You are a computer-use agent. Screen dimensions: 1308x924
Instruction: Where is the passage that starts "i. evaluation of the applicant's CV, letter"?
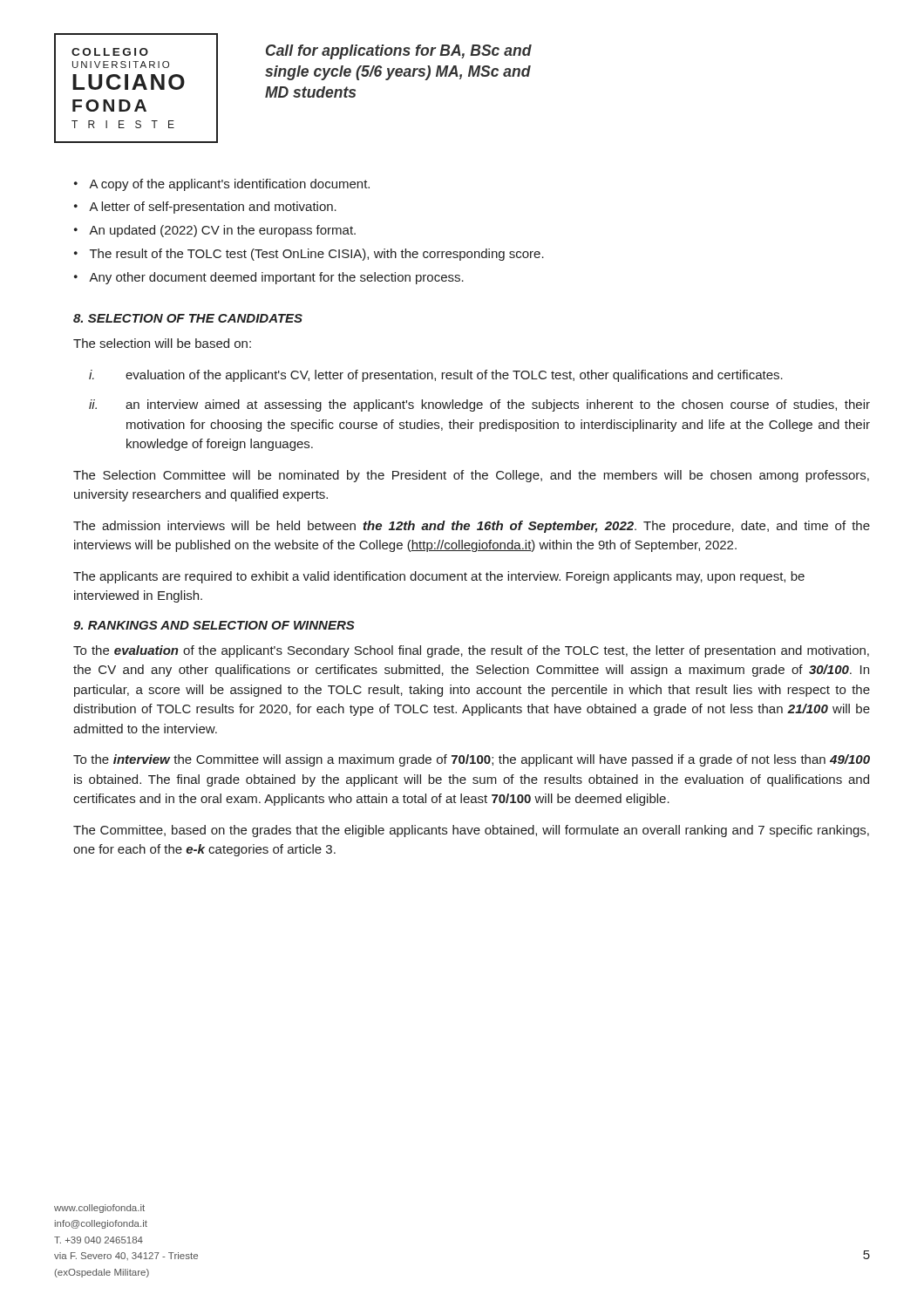(472, 375)
